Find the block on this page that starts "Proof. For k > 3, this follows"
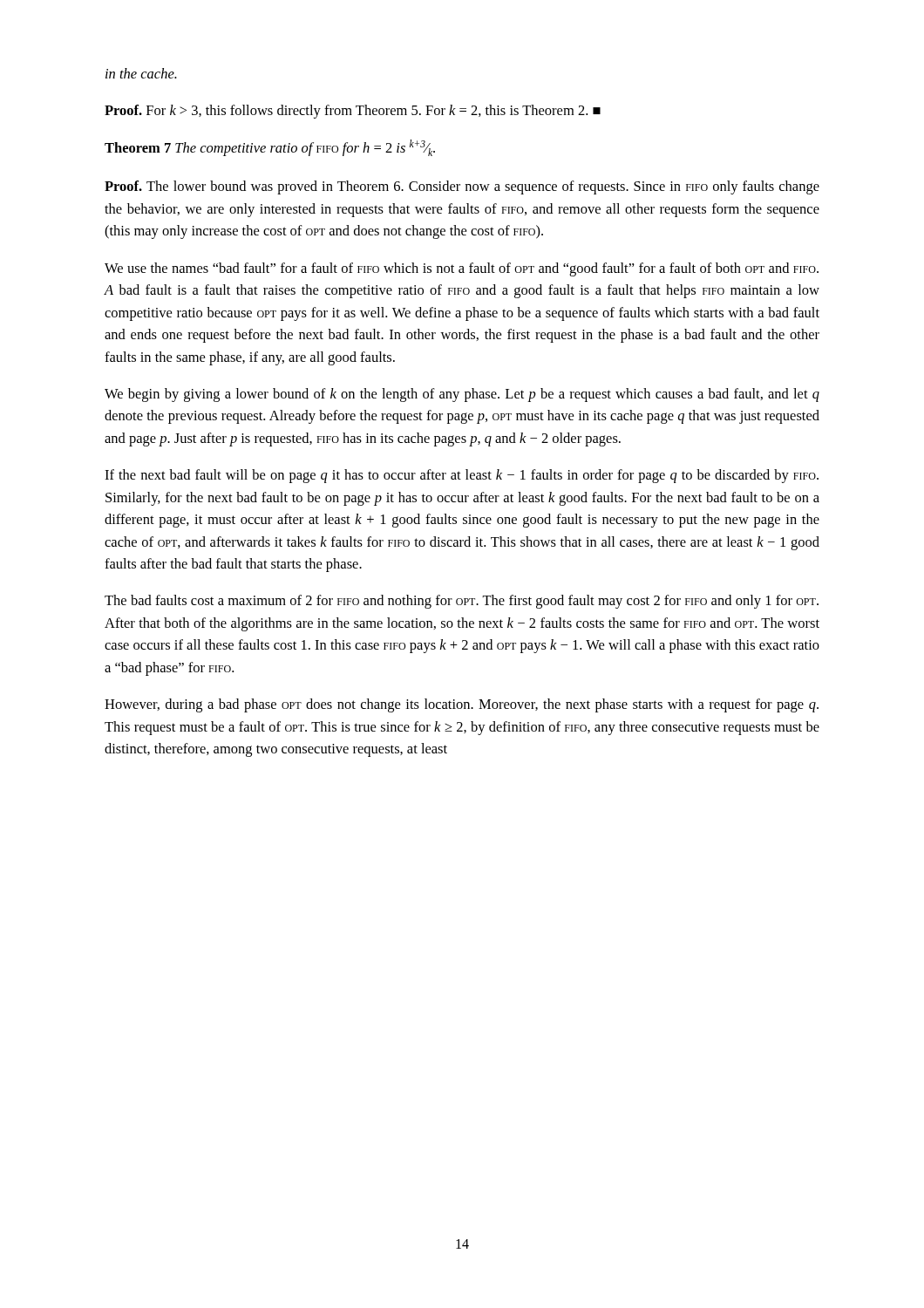The image size is (924, 1308). [462, 111]
